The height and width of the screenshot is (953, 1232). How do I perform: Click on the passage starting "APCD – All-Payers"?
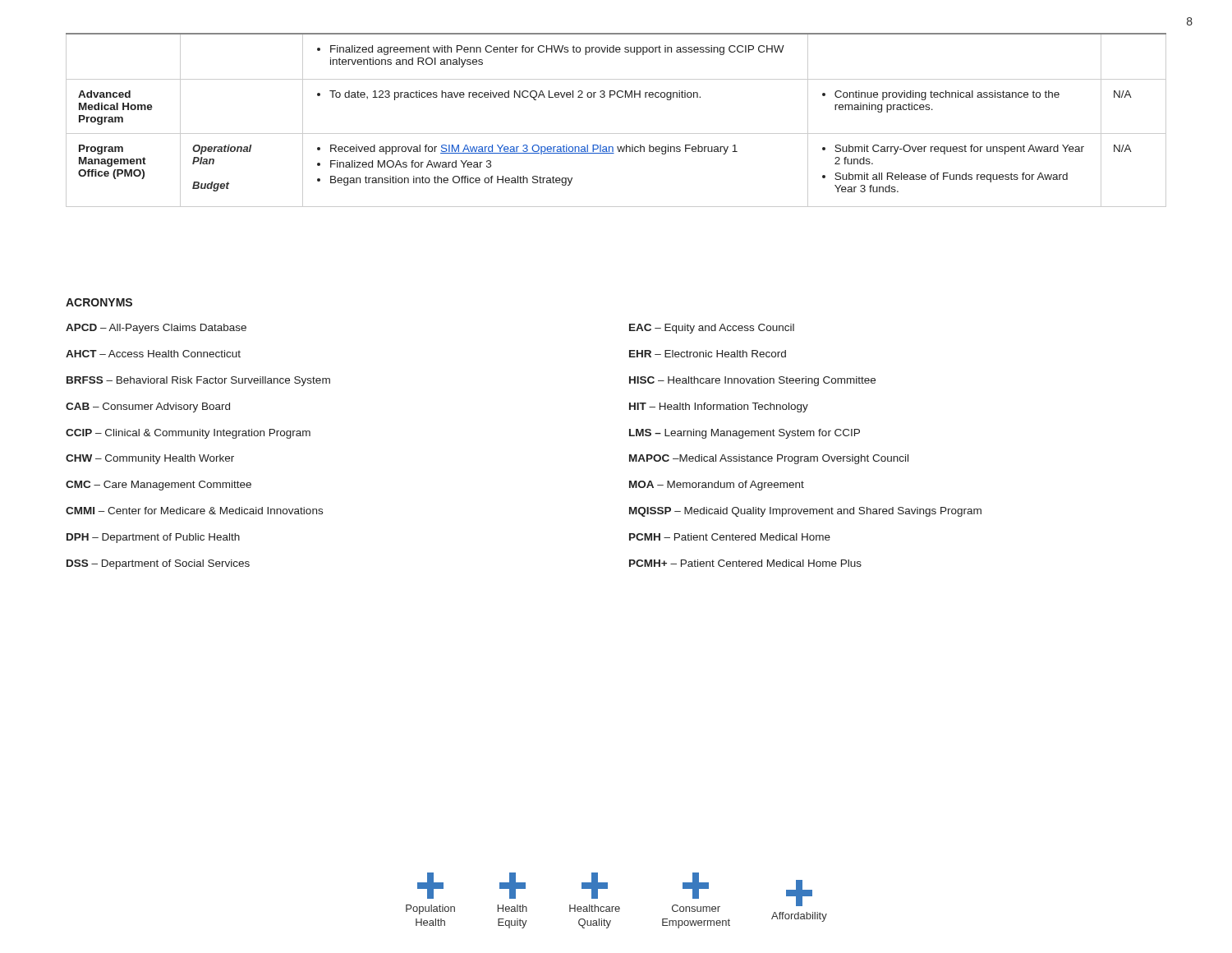pyautogui.click(x=156, y=327)
